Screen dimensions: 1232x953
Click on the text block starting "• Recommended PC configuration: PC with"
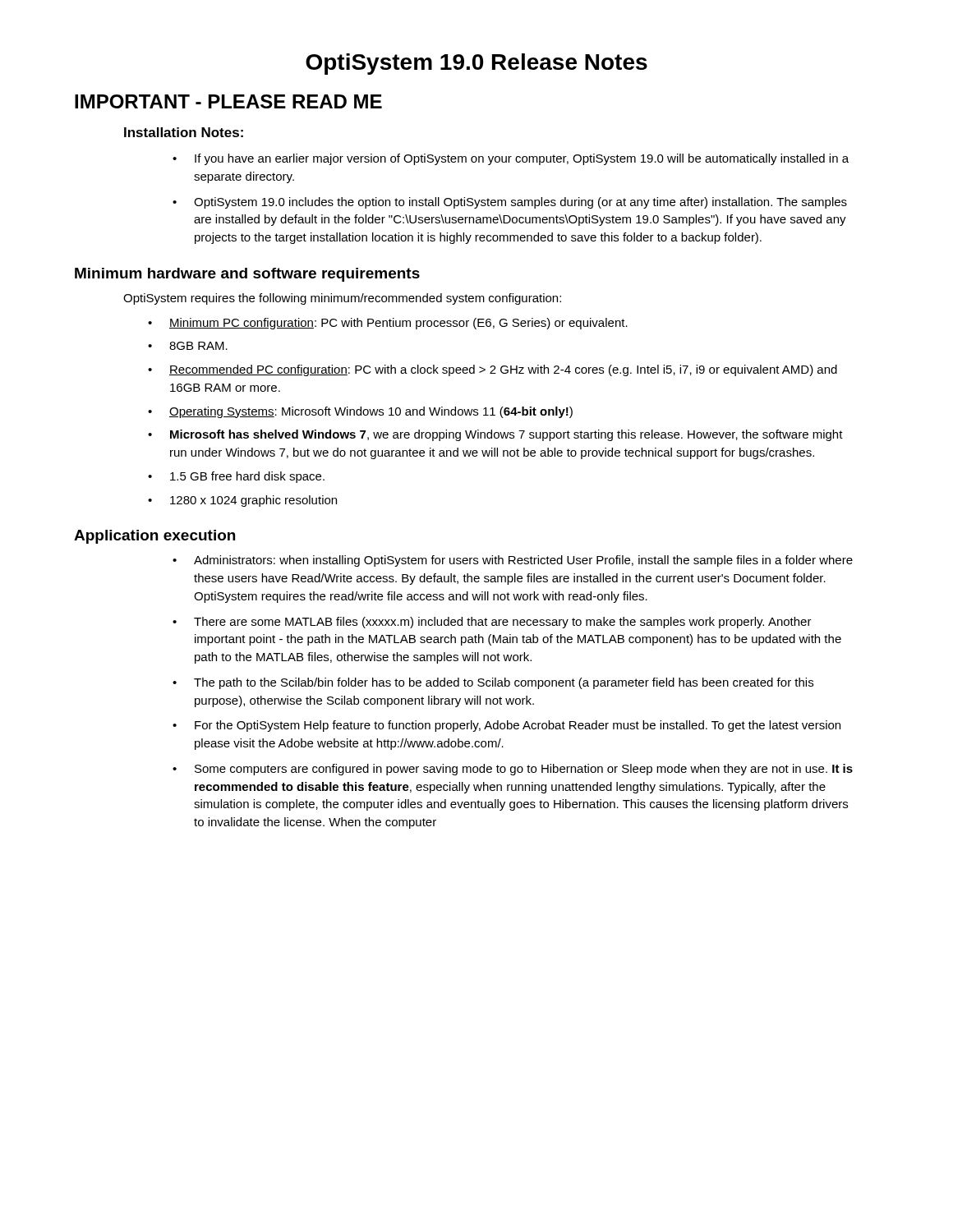(x=501, y=378)
